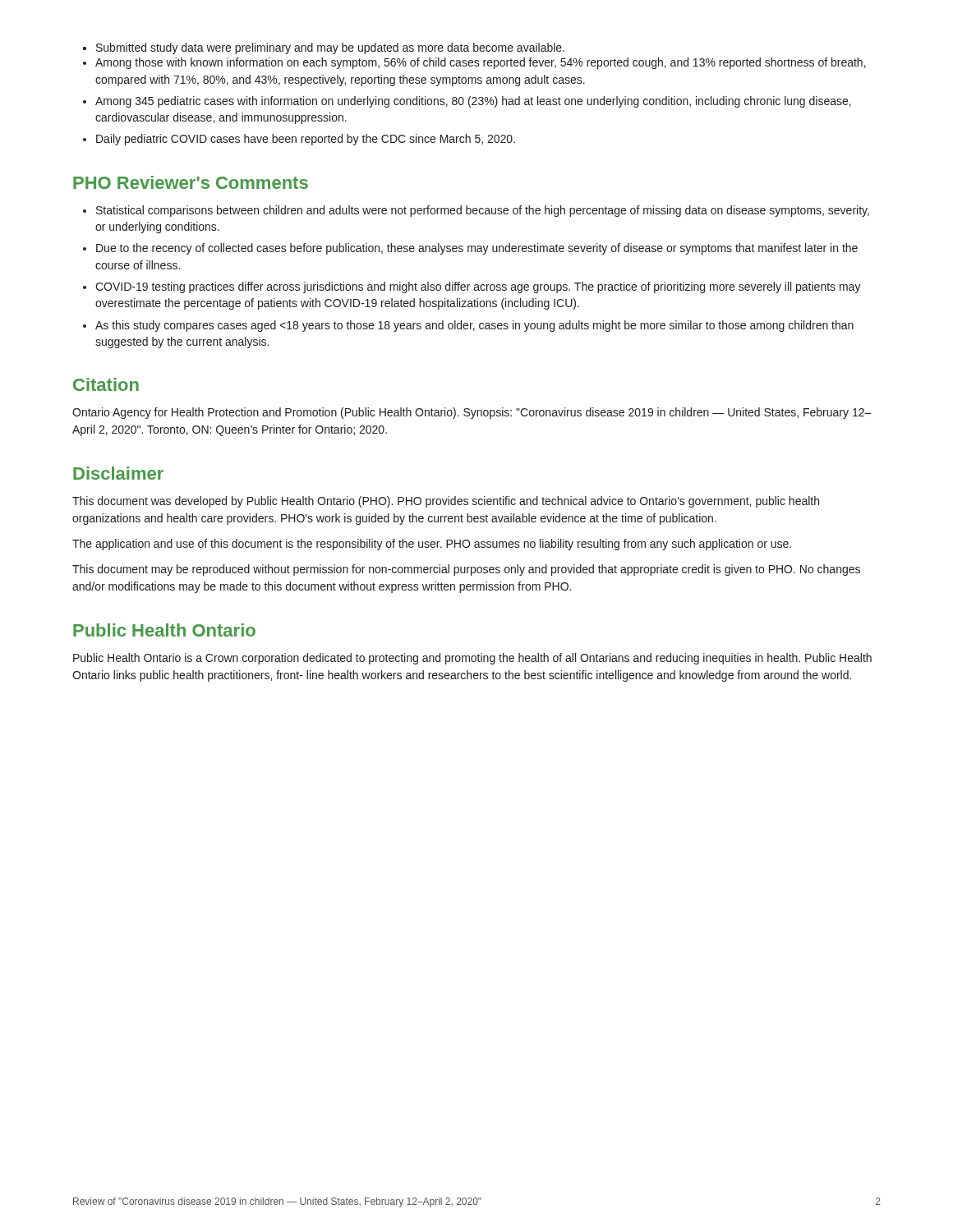Point to the block beginning "Daily pediatric COVID cases have"
The width and height of the screenshot is (953, 1232).
488,139
